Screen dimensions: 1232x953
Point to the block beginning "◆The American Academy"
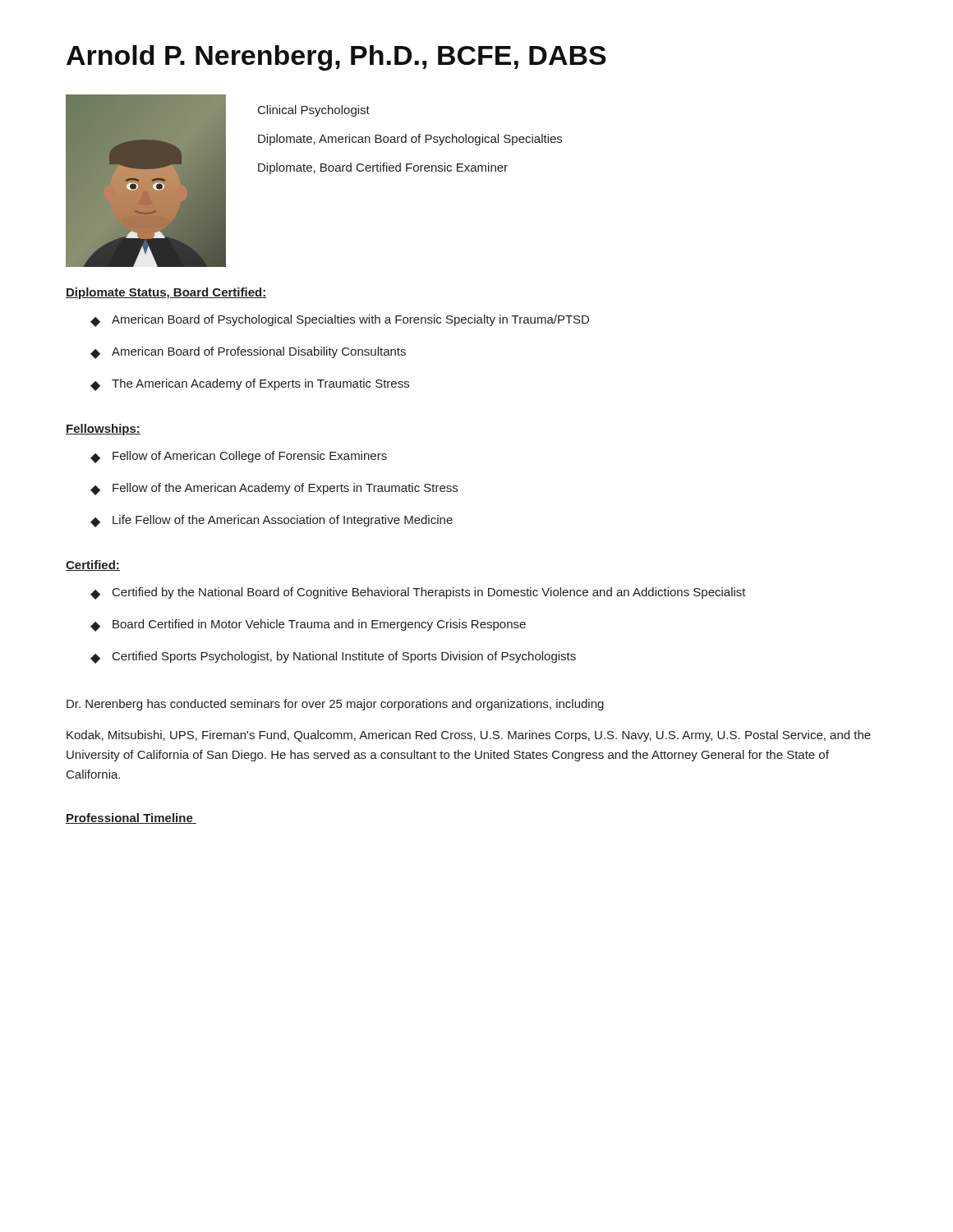click(x=250, y=385)
